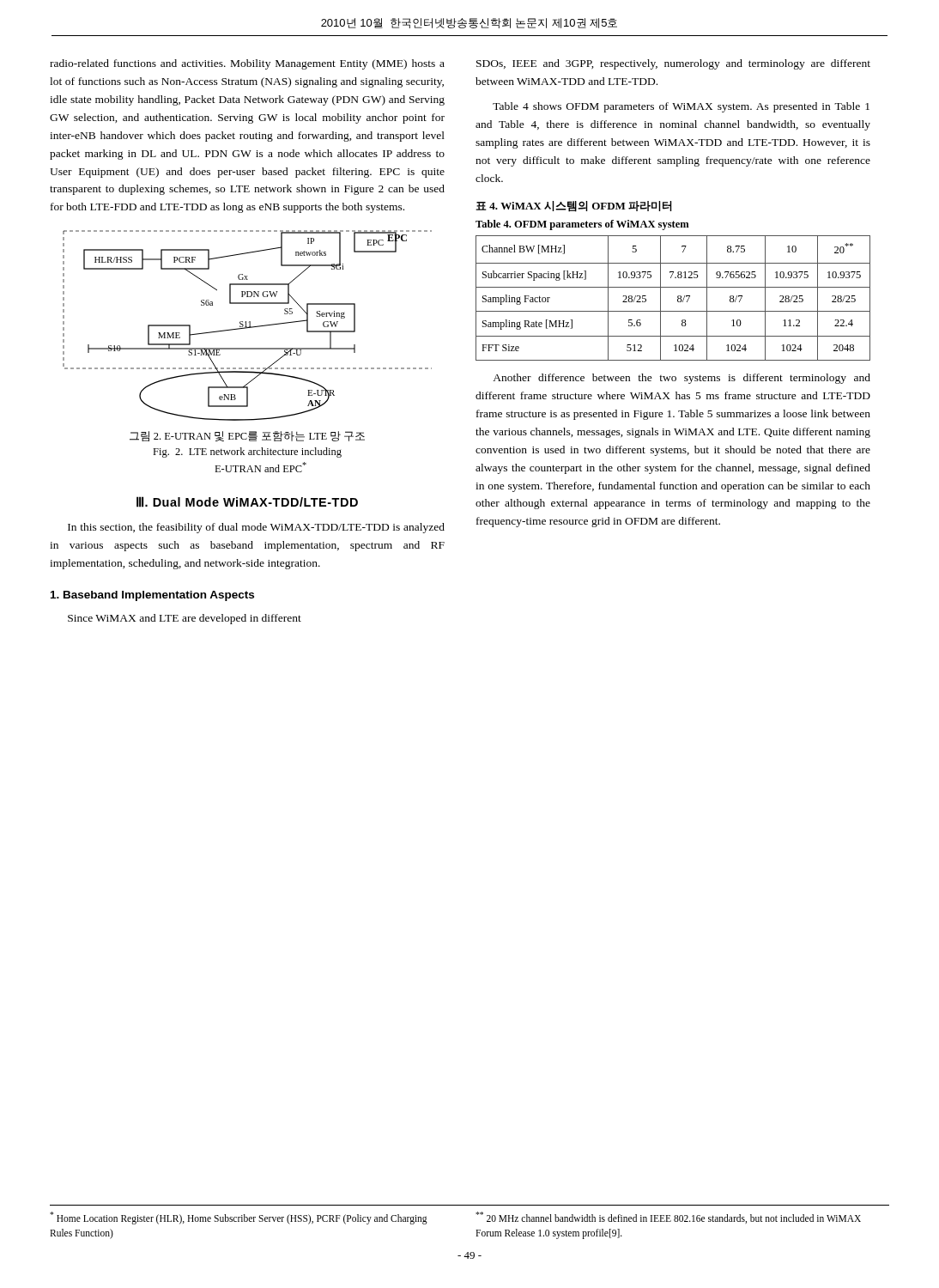Click on the text starting "Ⅲ. Dual Mode"

(x=247, y=502)
